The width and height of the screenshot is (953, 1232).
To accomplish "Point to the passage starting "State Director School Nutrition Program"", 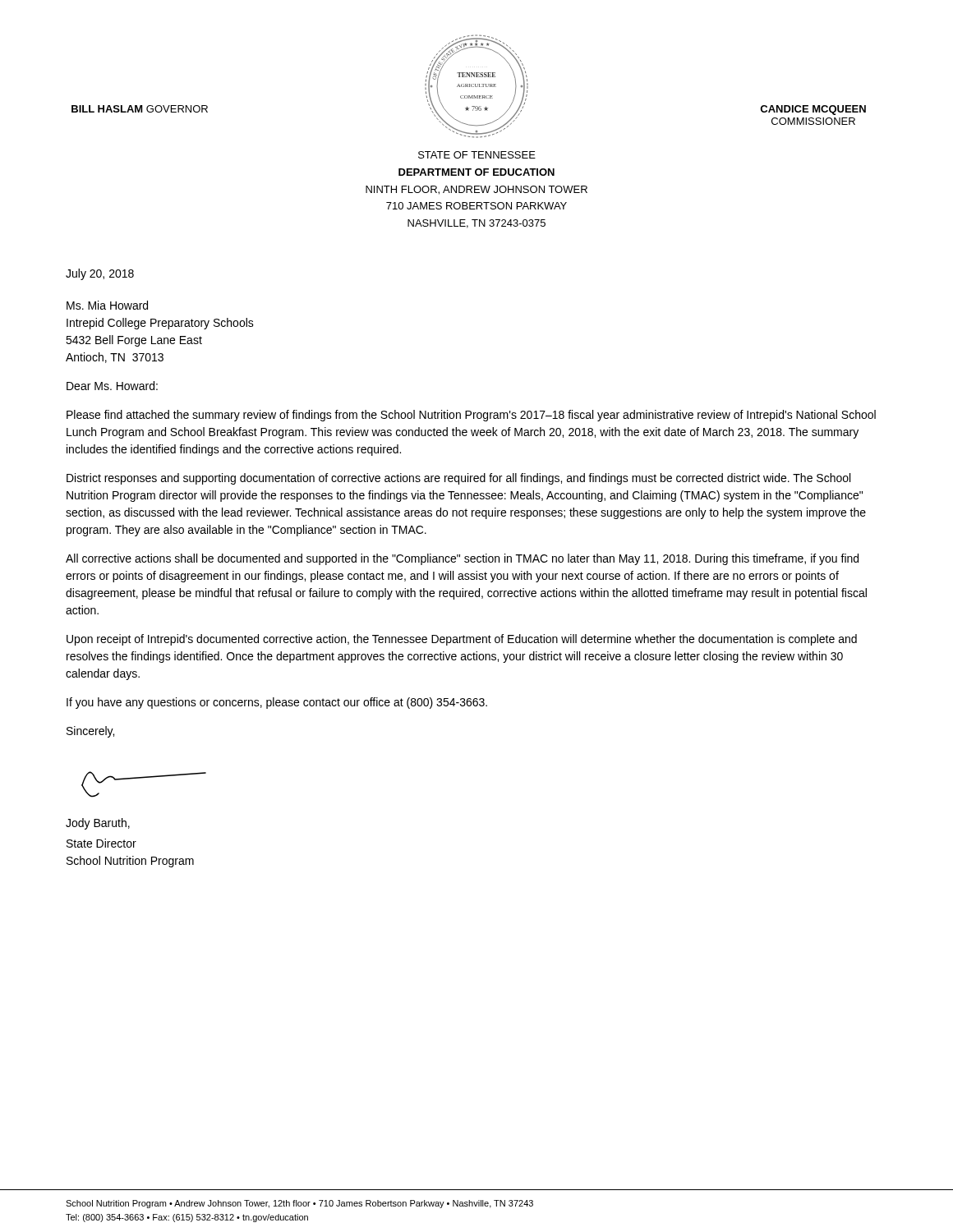I will 130,852.
